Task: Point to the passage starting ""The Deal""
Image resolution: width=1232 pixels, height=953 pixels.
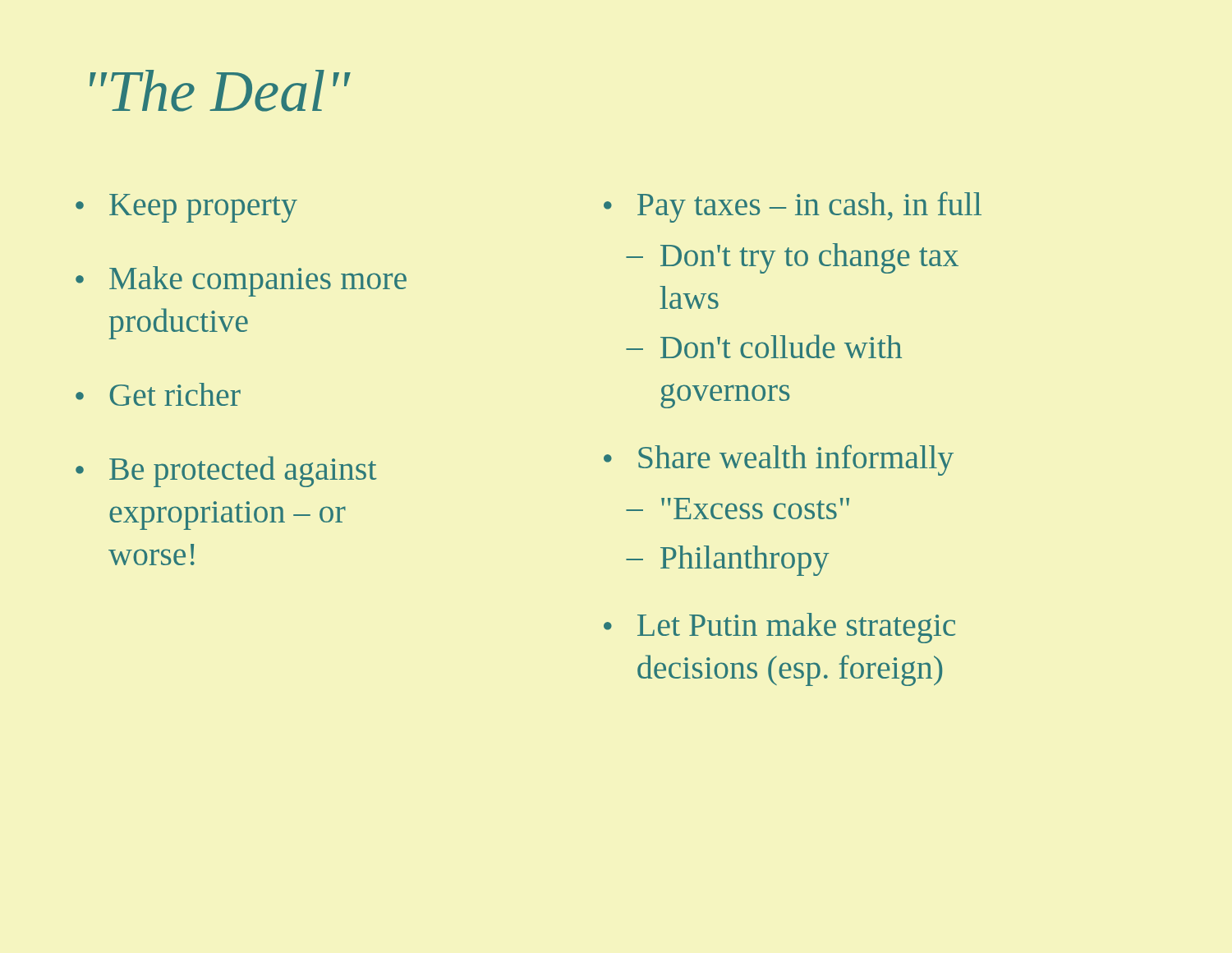Action: pos(216,92)
